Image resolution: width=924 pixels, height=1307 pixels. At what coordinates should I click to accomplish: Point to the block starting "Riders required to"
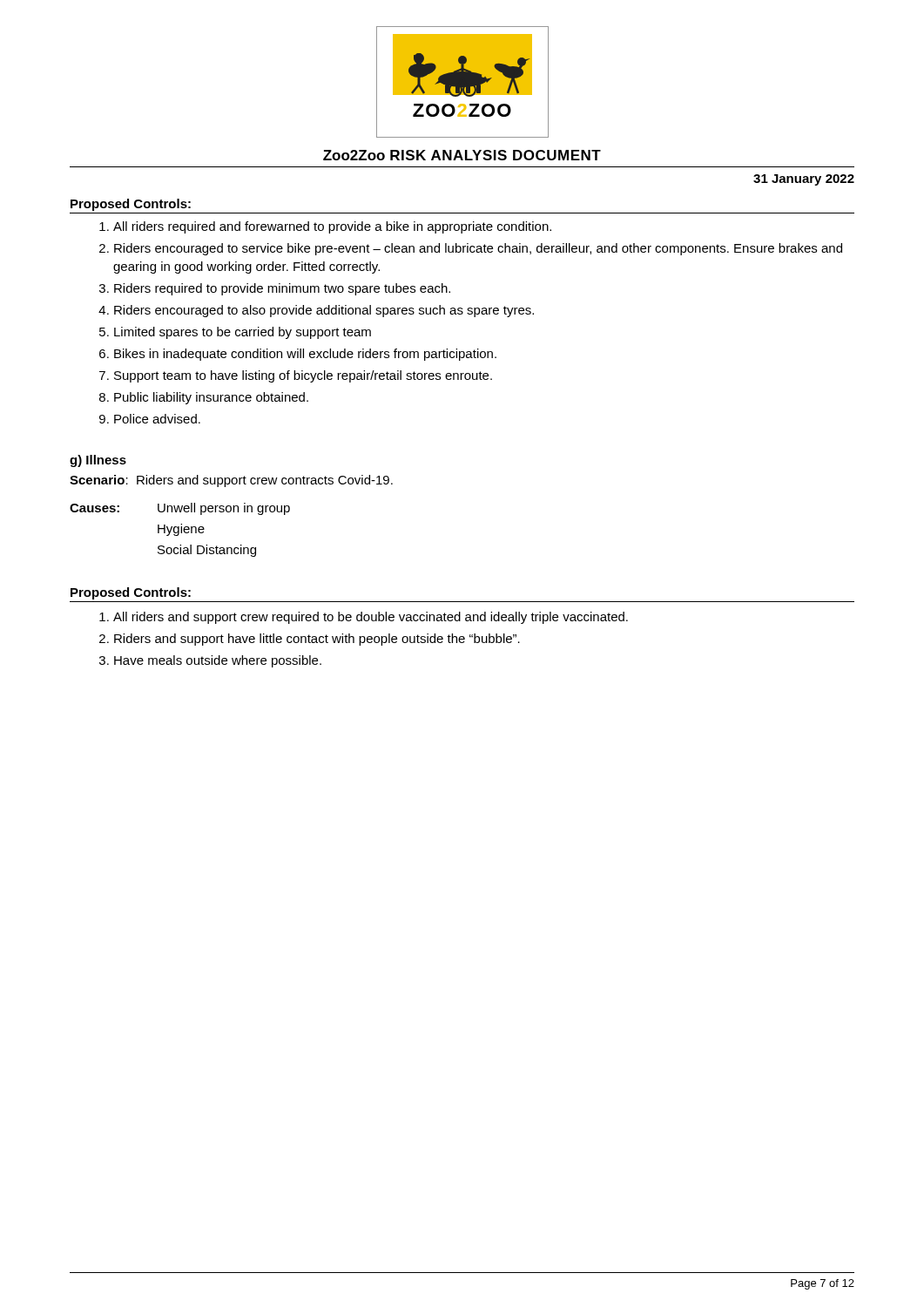282,289
